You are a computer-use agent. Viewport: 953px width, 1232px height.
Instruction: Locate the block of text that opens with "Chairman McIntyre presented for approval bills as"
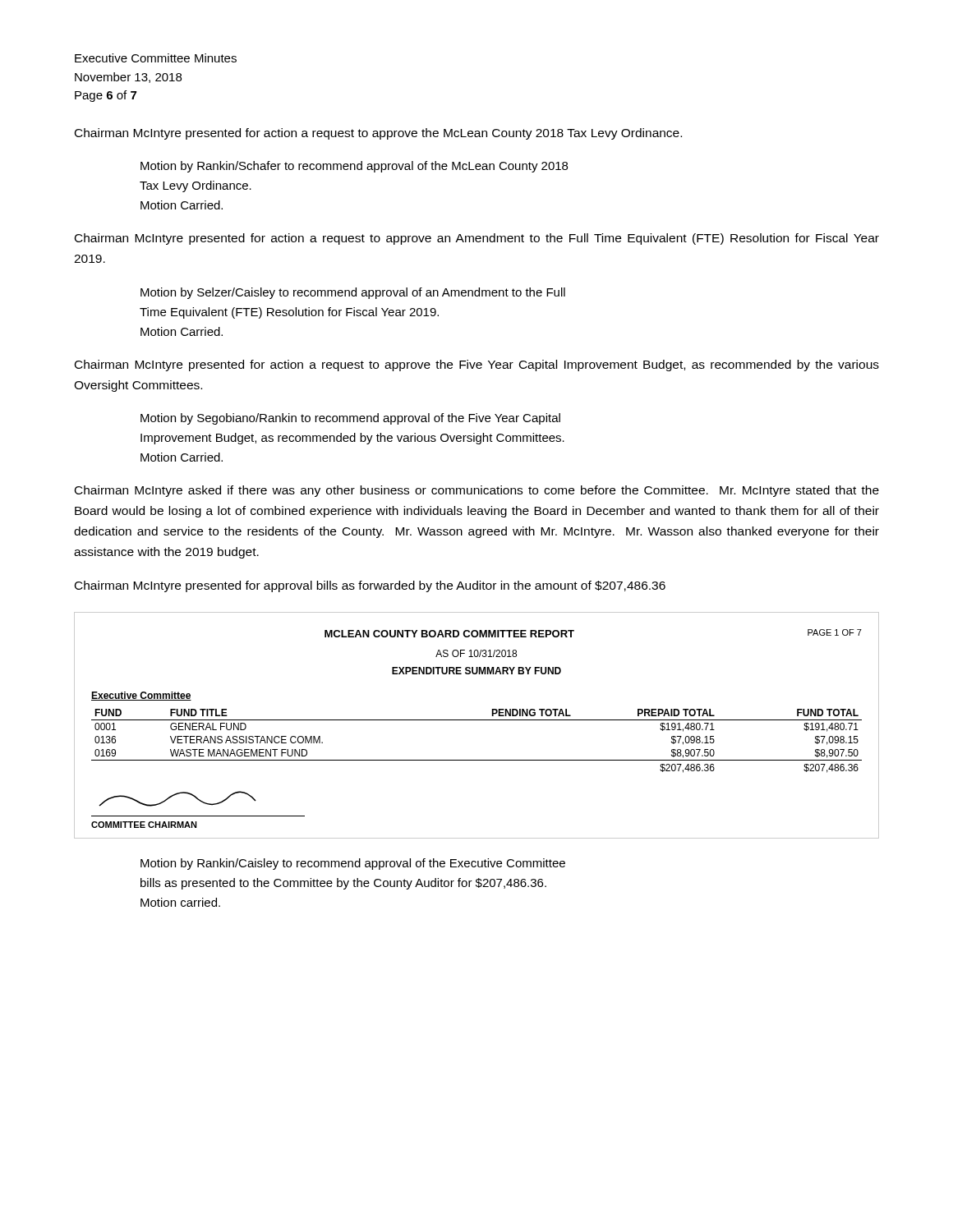(370, 585)
